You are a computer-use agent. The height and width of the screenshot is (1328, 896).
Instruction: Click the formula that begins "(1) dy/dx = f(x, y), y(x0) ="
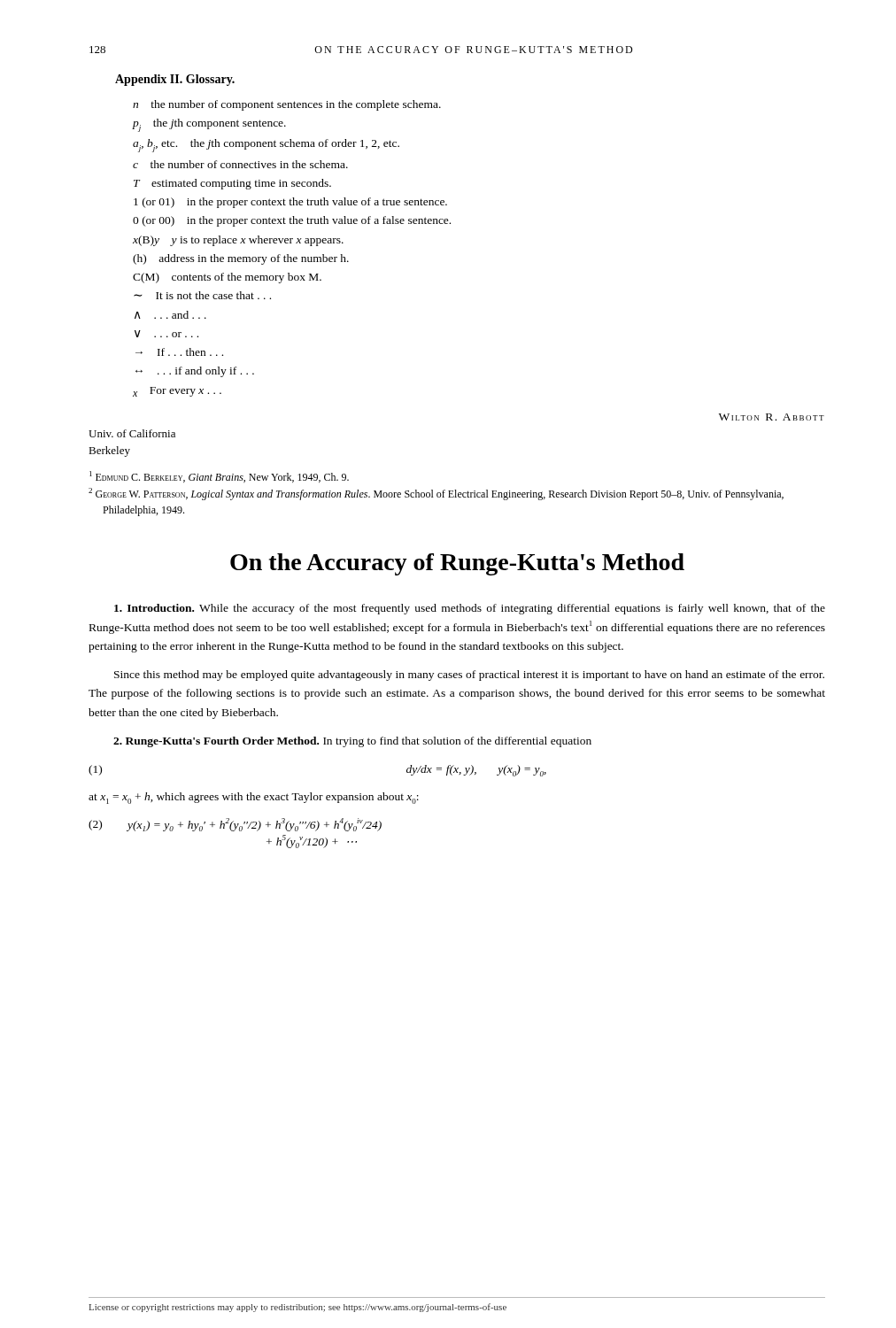point(457,770)
